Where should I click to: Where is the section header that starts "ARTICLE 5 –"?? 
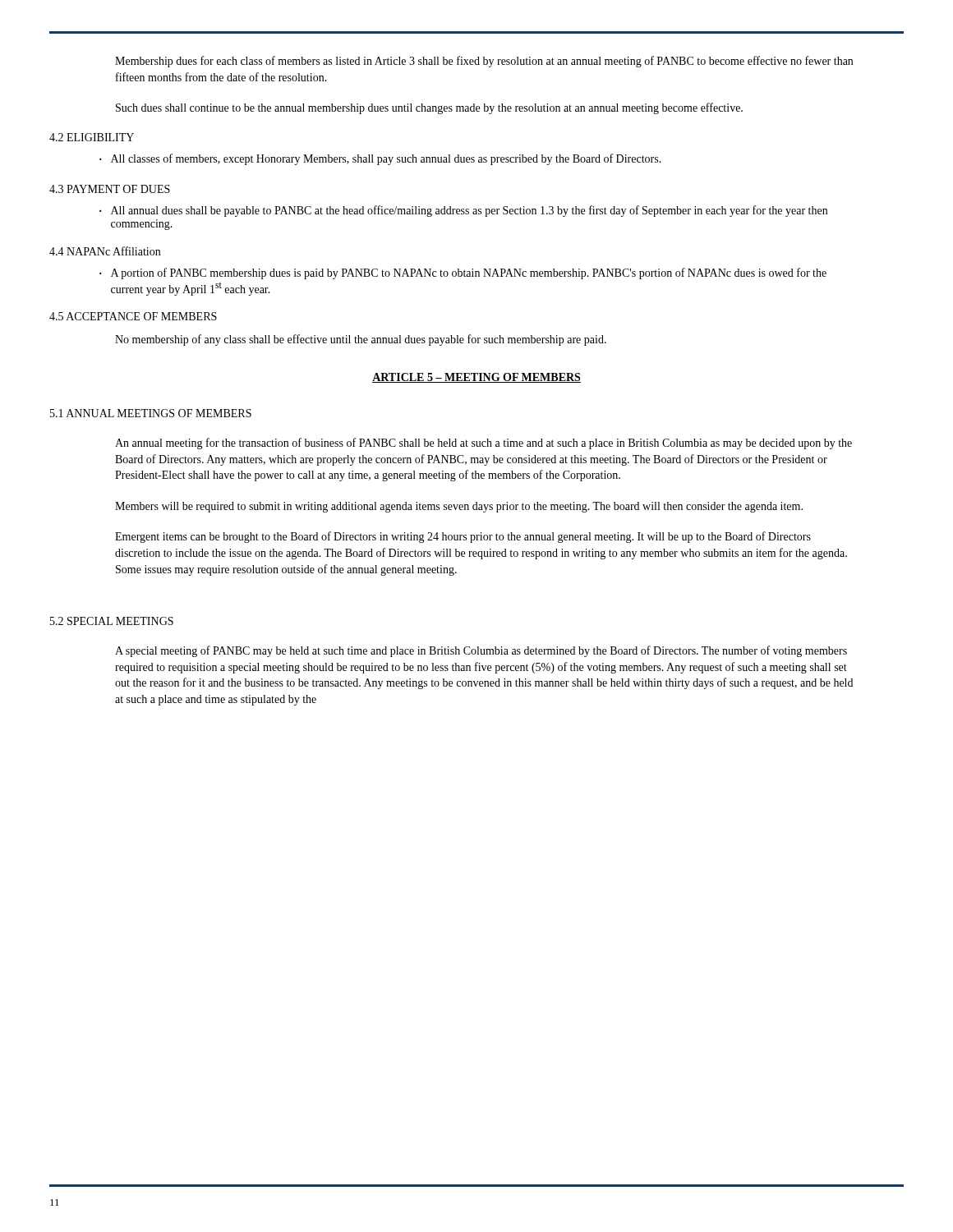[x=476, y=377]
